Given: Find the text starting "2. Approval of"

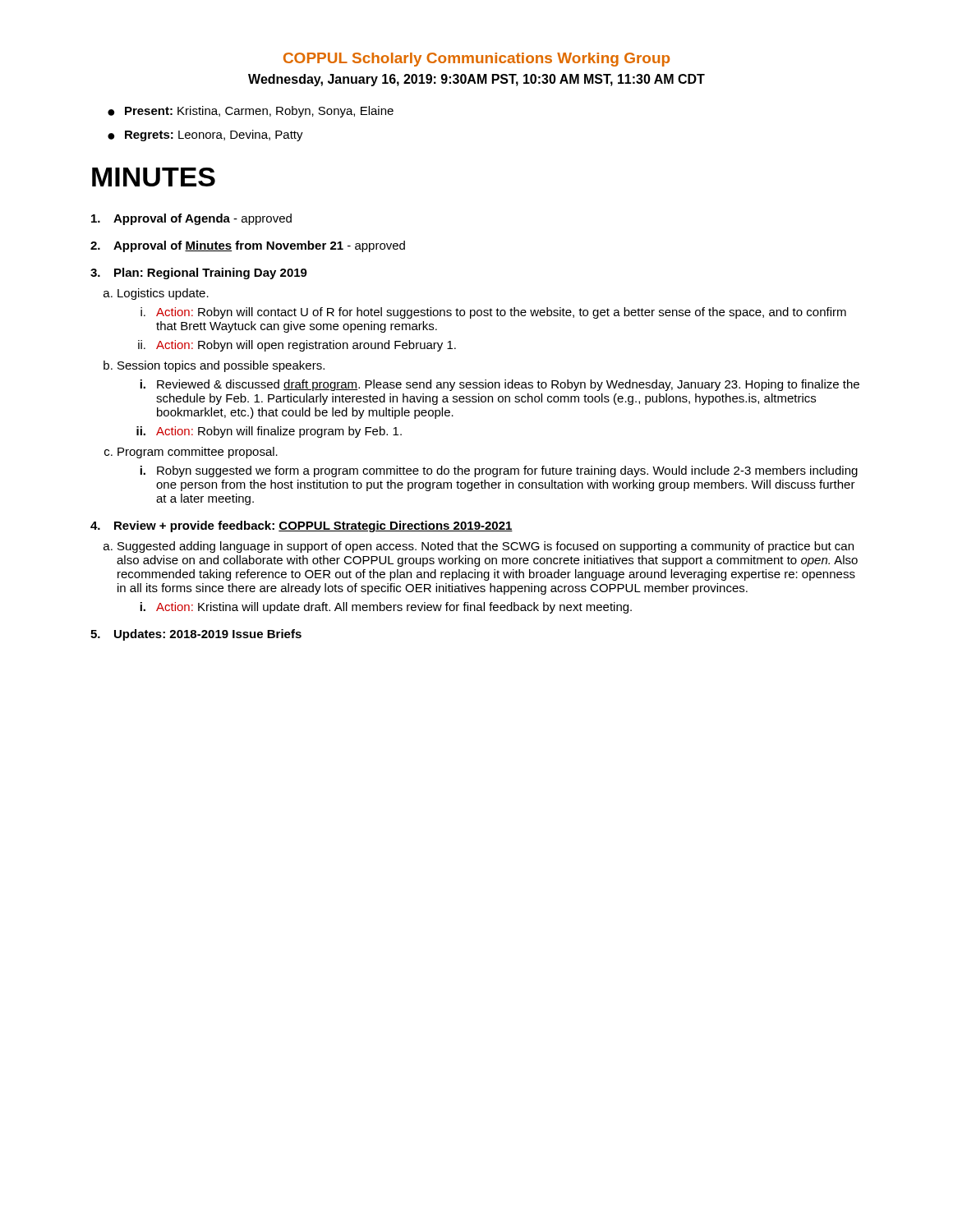Looking at the screenshot, I should point(248,245).
